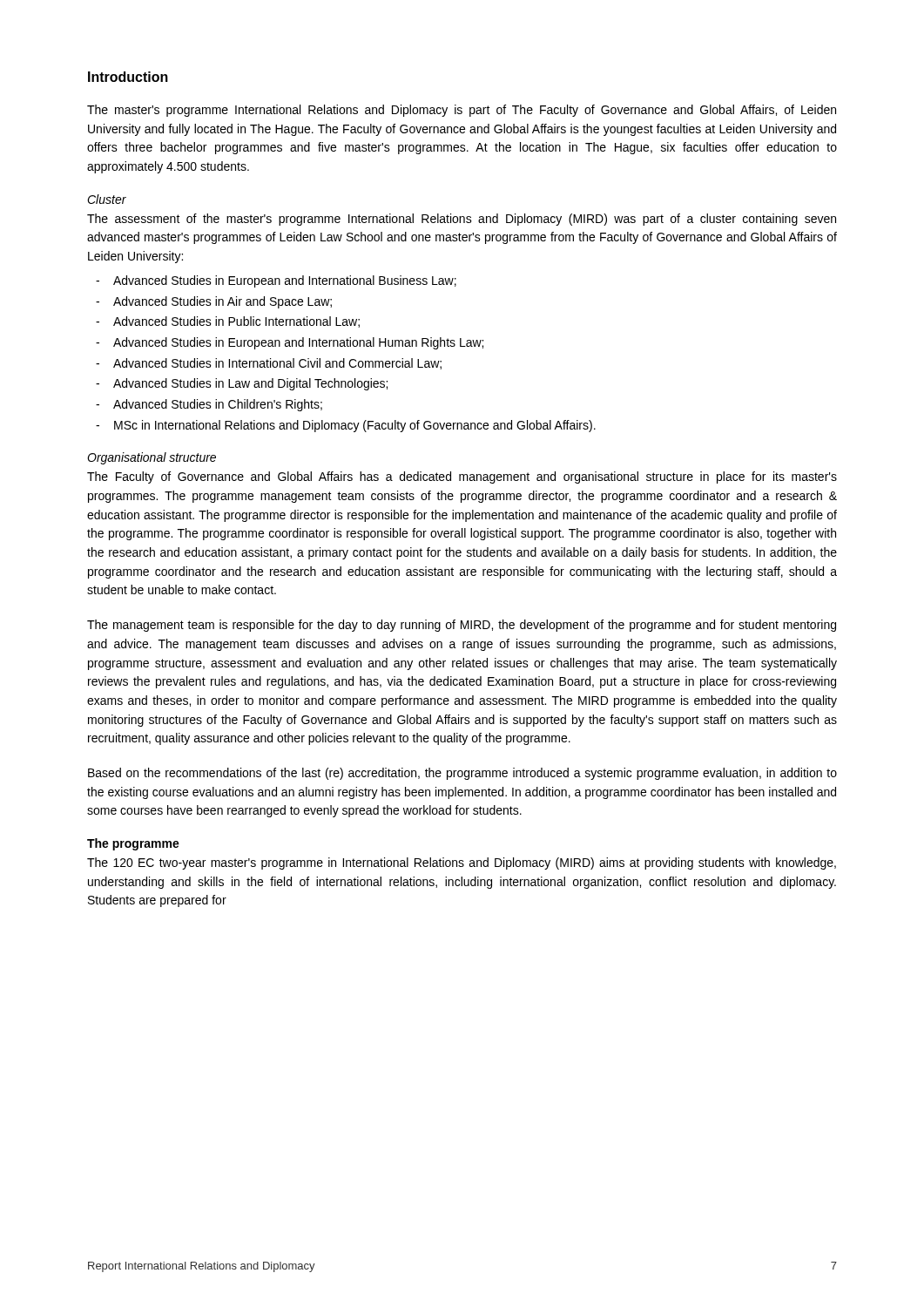
Task: Locate the text block containing "The master's programme International Relations and Diplomacy"
Action: tap(462, 138)
